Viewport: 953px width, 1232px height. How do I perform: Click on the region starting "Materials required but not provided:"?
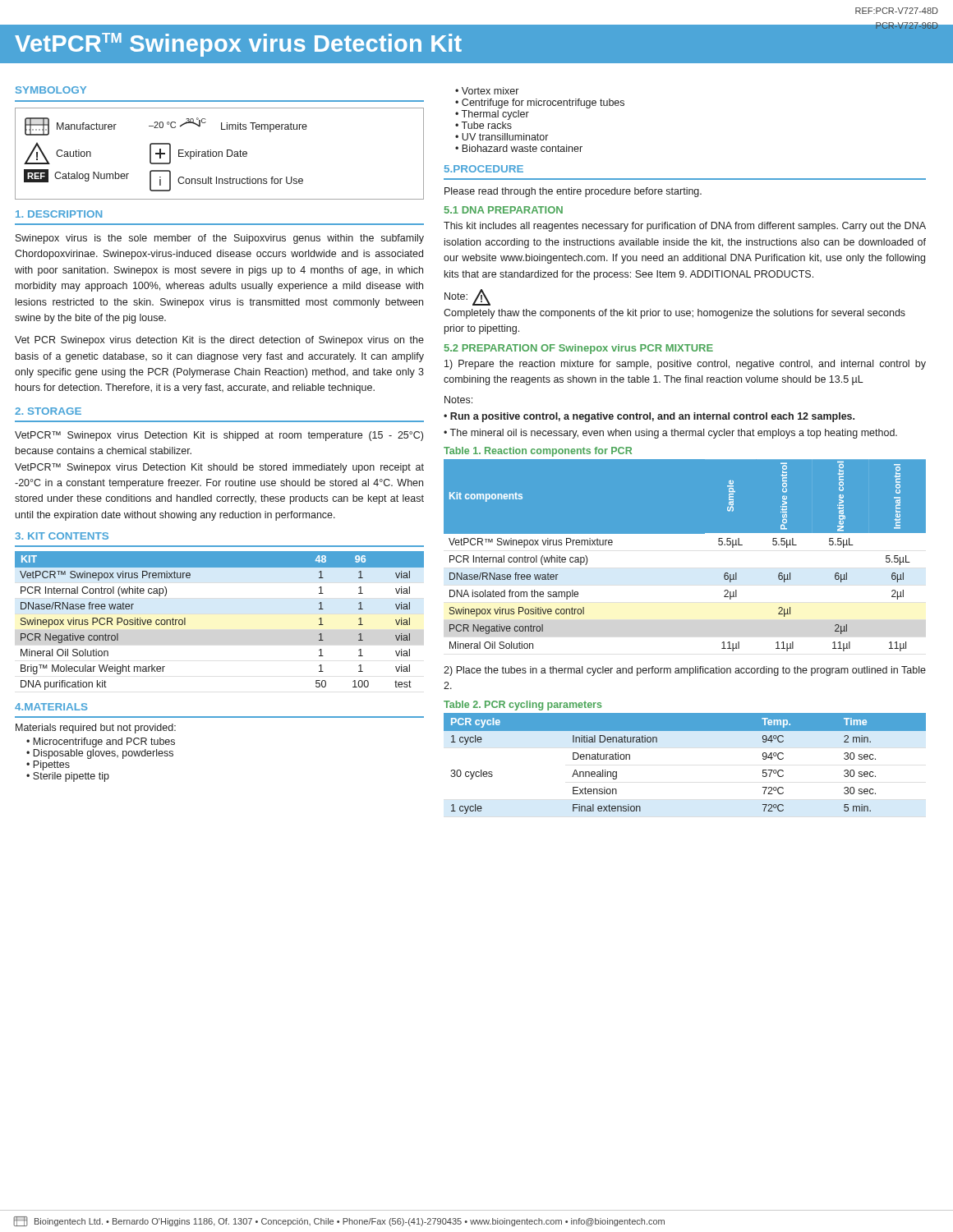(96, 728)
